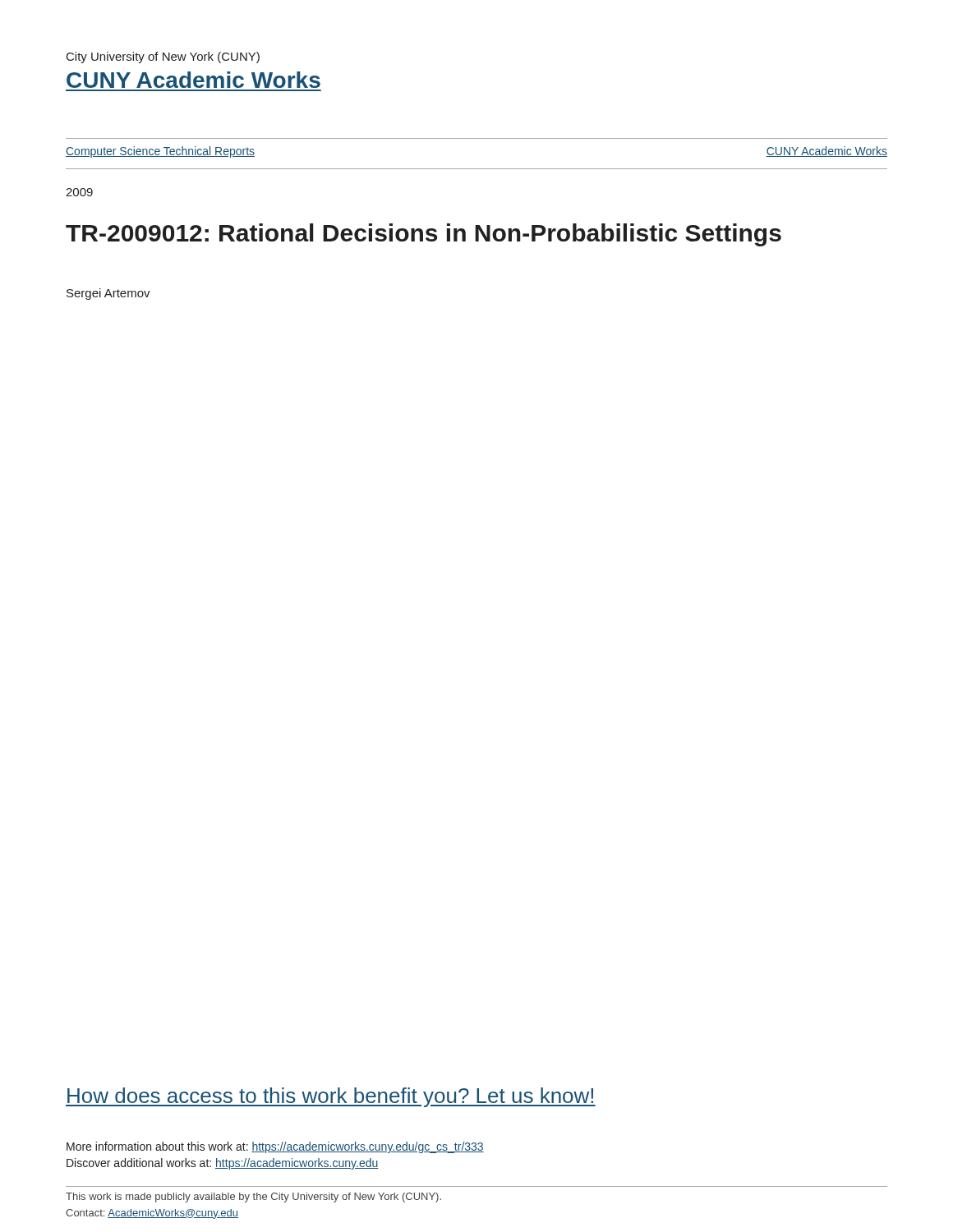Click on the region starting "More information about this work"
The width and height of the screenshot is (953, 1232).
[476, 1155]
